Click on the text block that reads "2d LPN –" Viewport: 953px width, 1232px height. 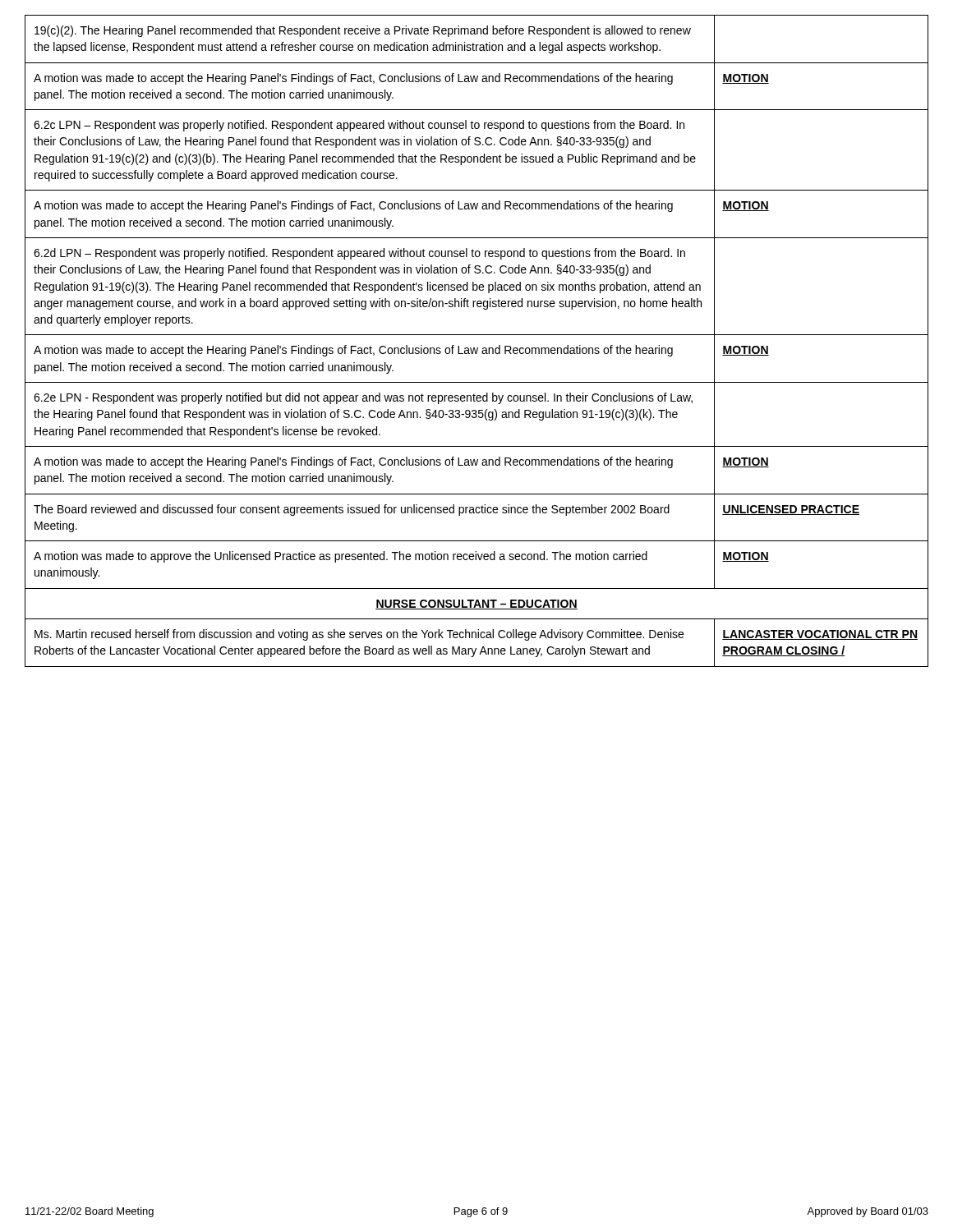pos(368,286)
